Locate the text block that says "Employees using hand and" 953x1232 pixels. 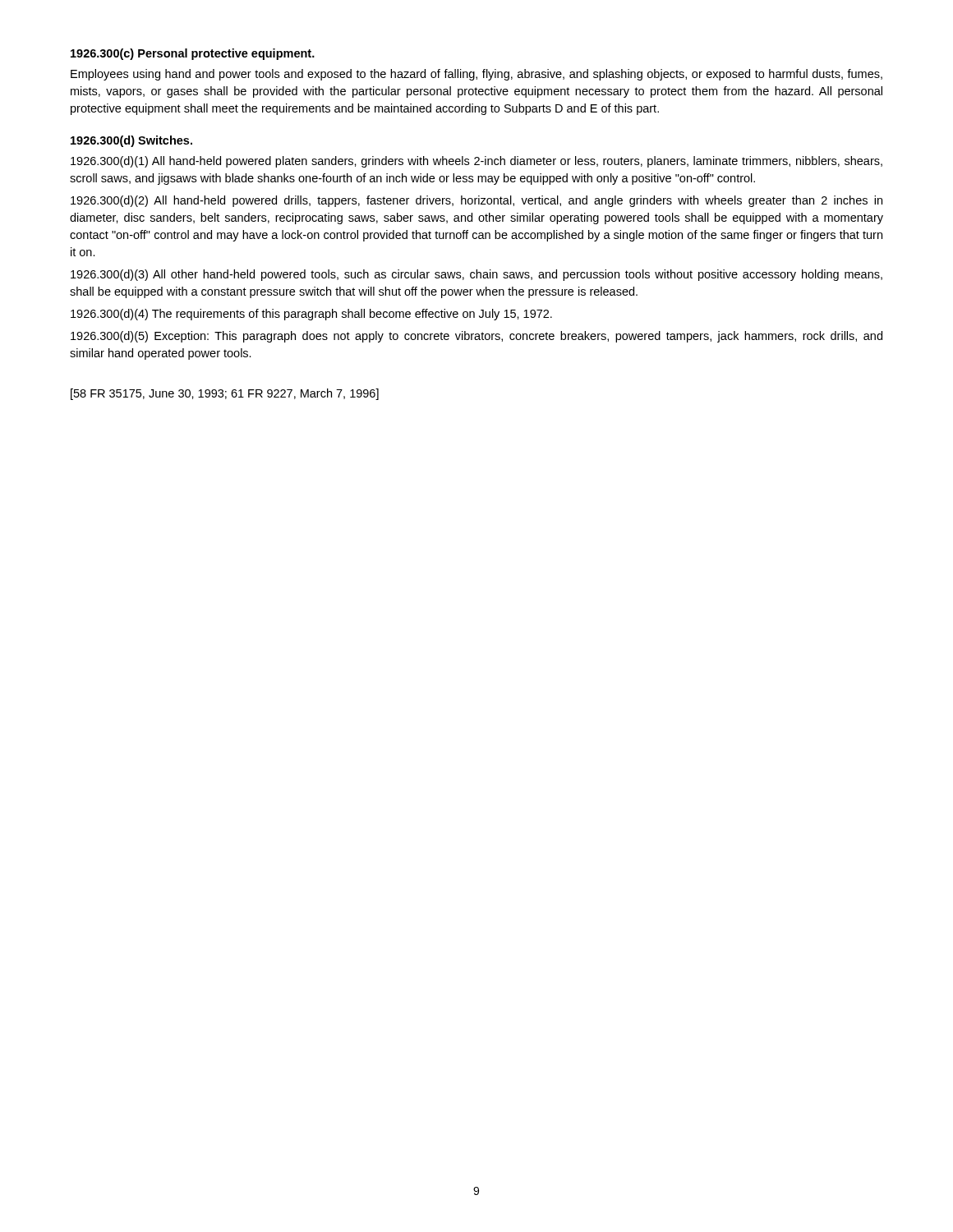coord(476,91)
